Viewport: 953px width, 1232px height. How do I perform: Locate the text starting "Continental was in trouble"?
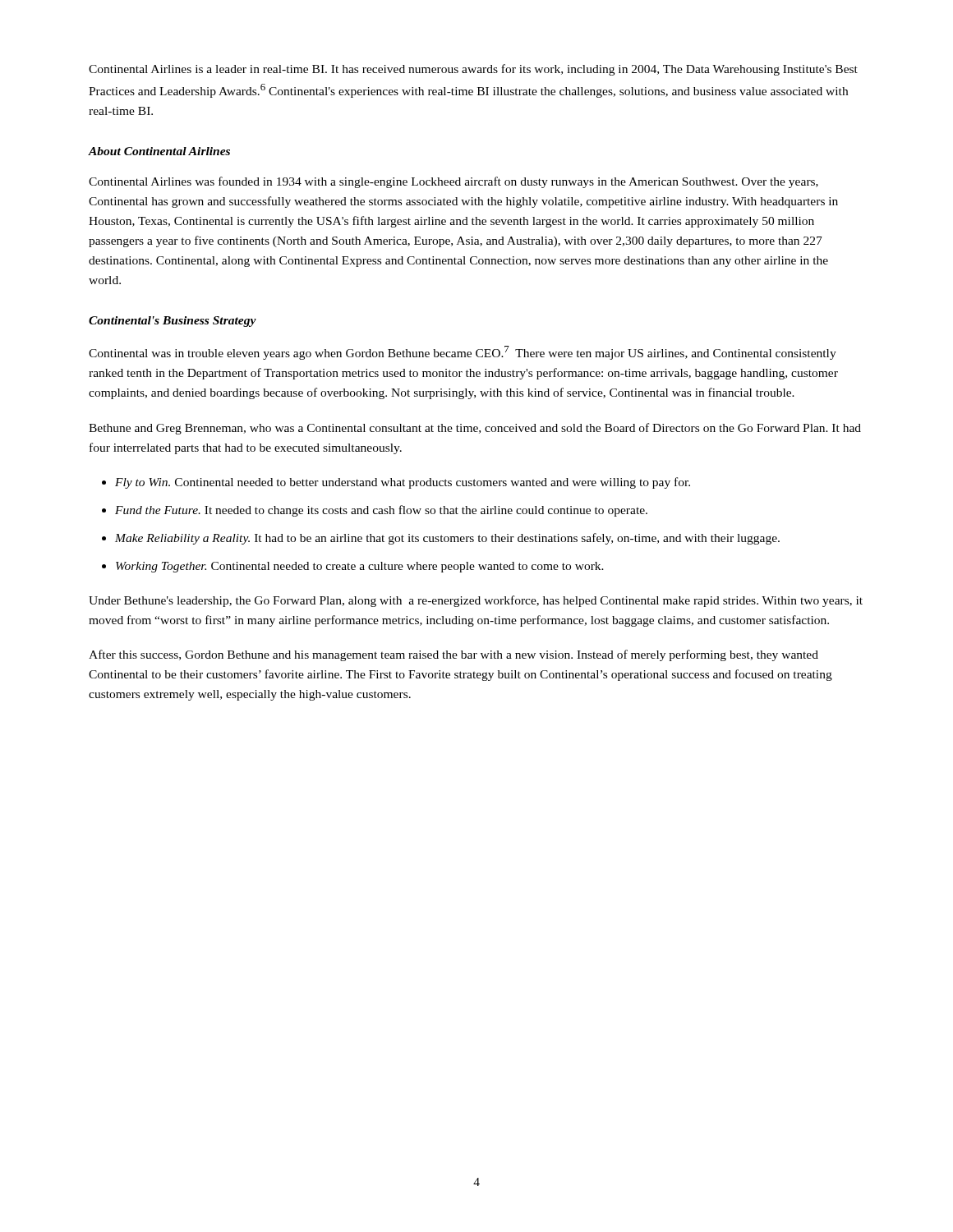tap(476, 372)
